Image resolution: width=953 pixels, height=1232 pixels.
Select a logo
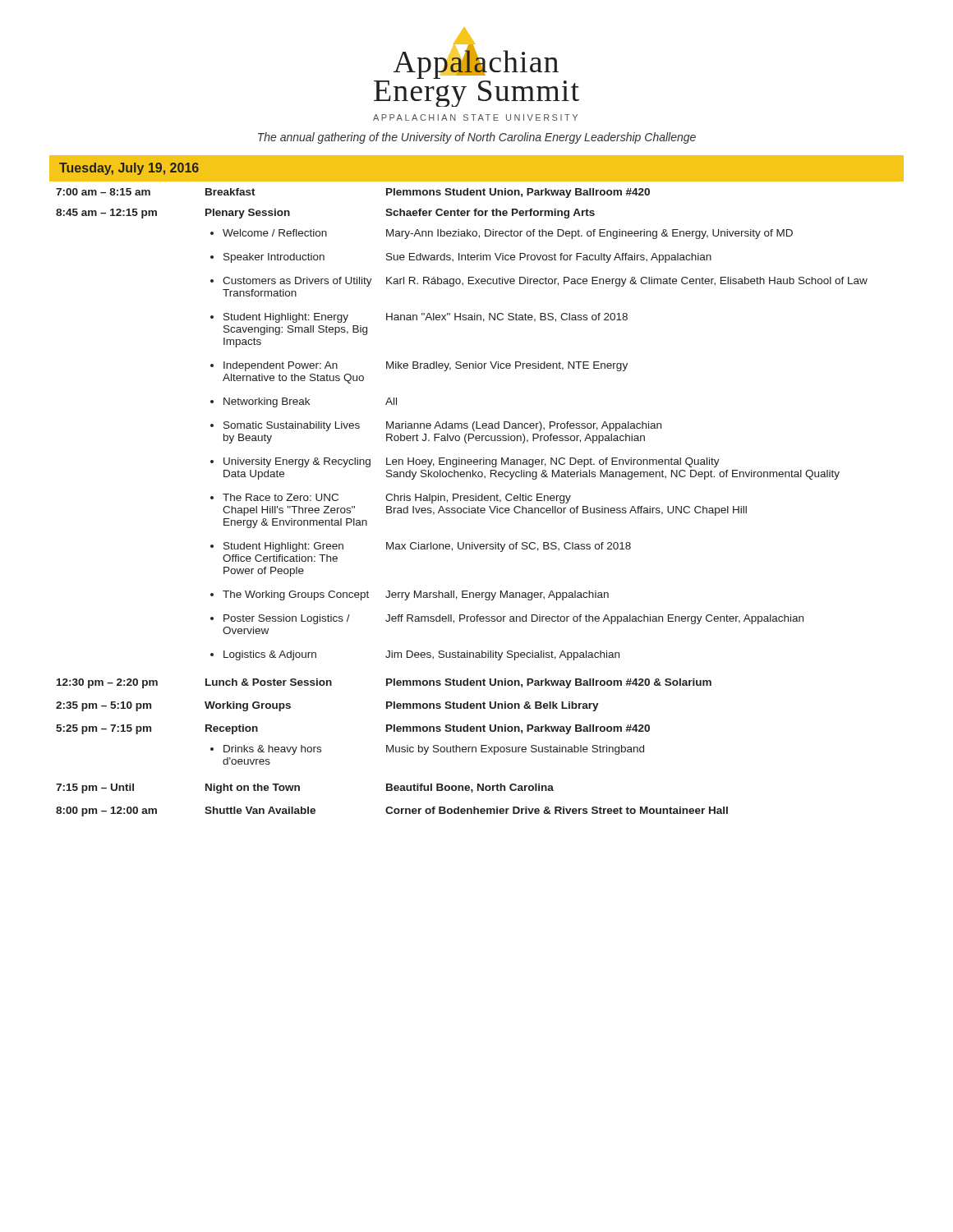point(476,67)
